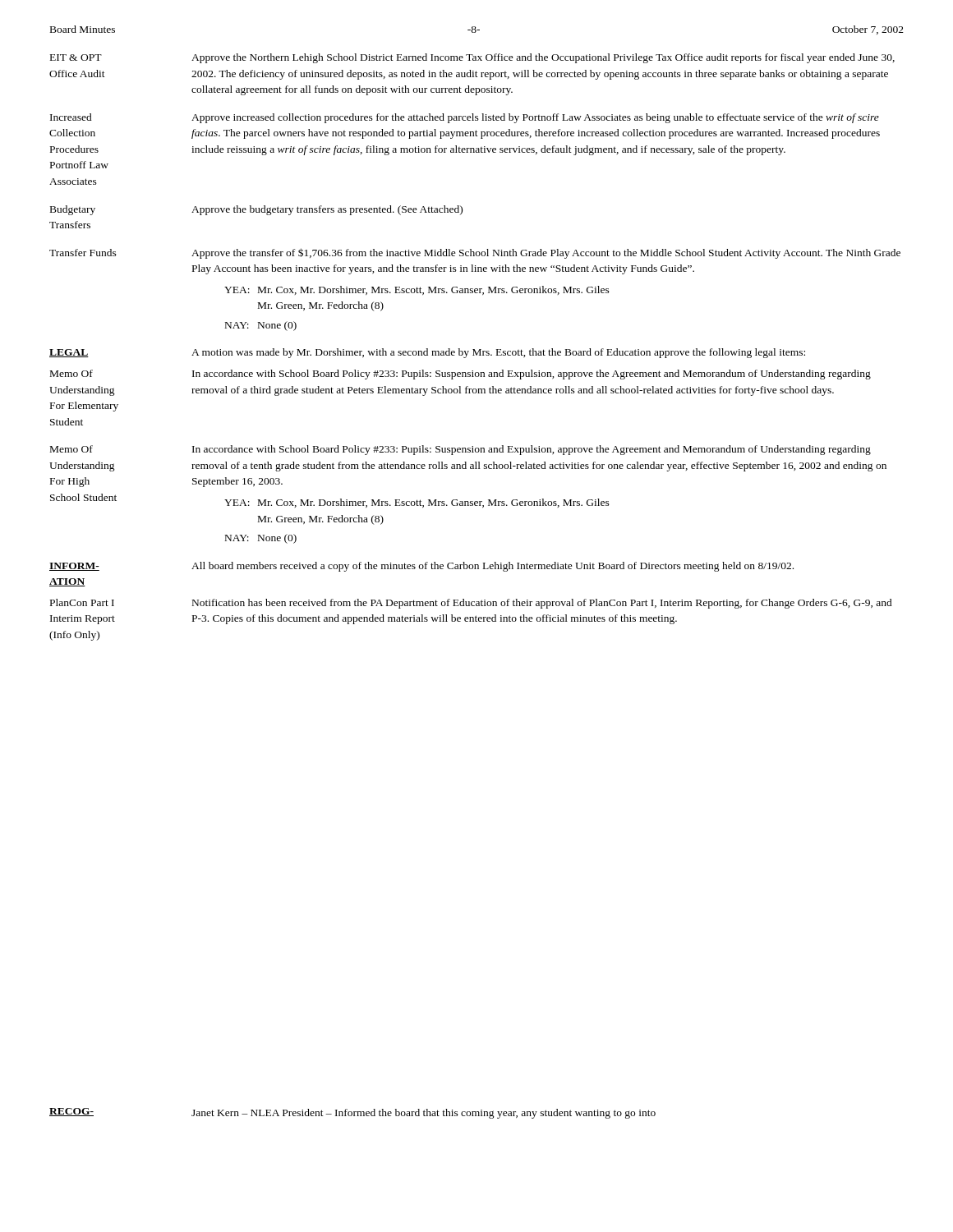Select the block starting "IncreasedCollectionProceduresPortnoff LawAssociates Approve increased collection"
Viewport: 953px width, 1232px height.
click(x=476, y=149)
